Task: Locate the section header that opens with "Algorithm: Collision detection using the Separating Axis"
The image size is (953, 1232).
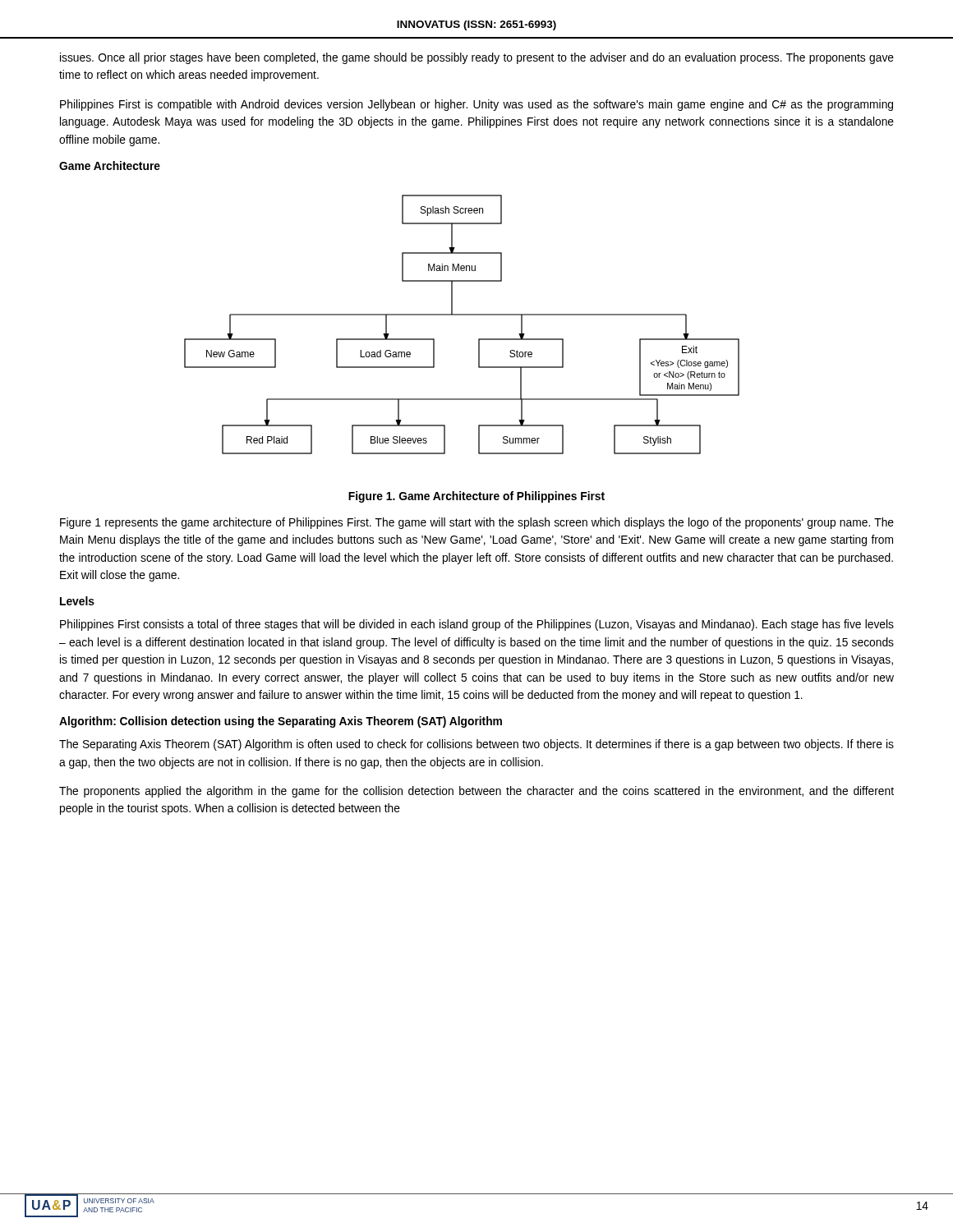Action: tap(281, 722)
